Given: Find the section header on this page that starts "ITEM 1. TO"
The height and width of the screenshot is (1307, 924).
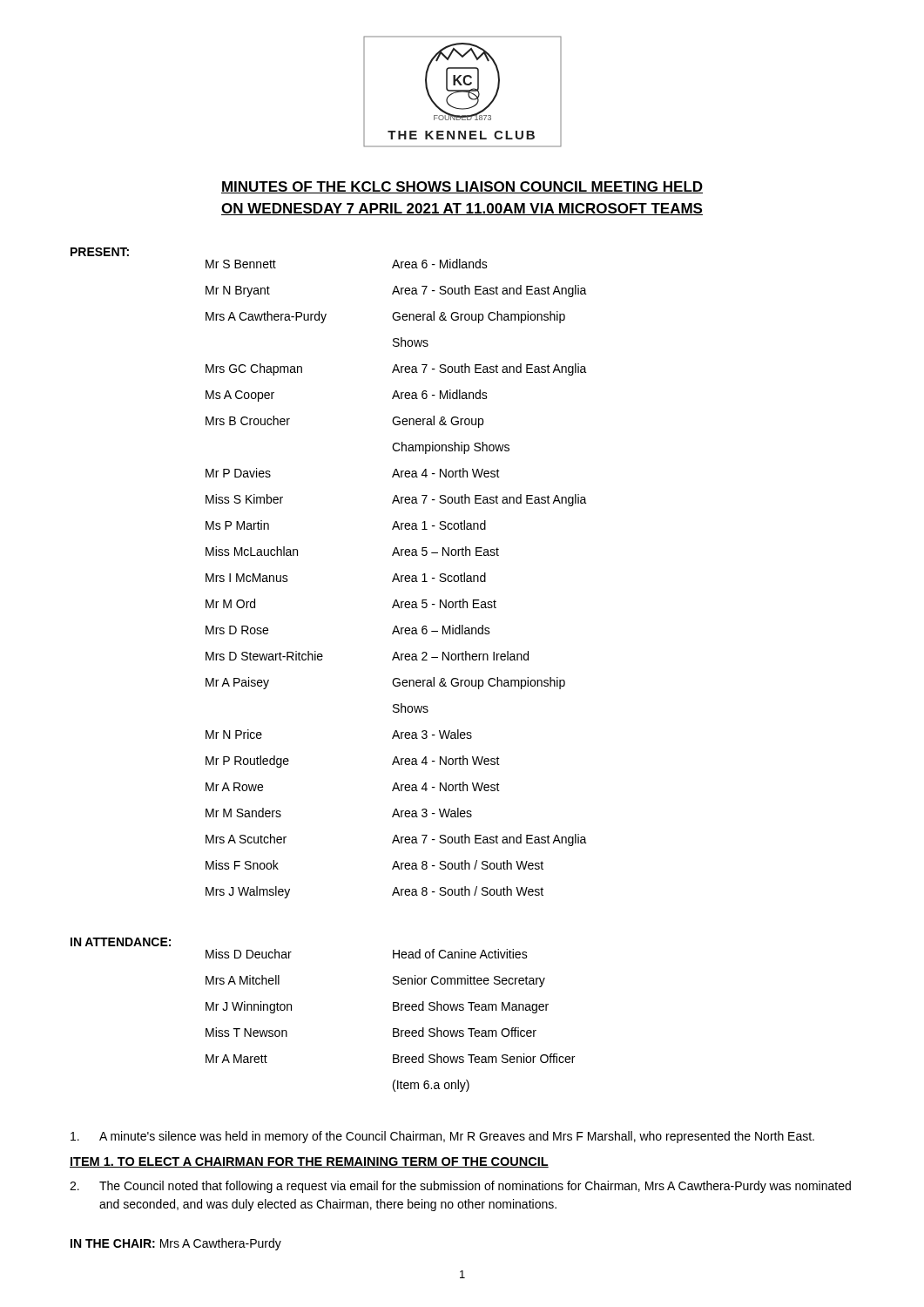Looking at the screenshot, I should pos(462,1162).
